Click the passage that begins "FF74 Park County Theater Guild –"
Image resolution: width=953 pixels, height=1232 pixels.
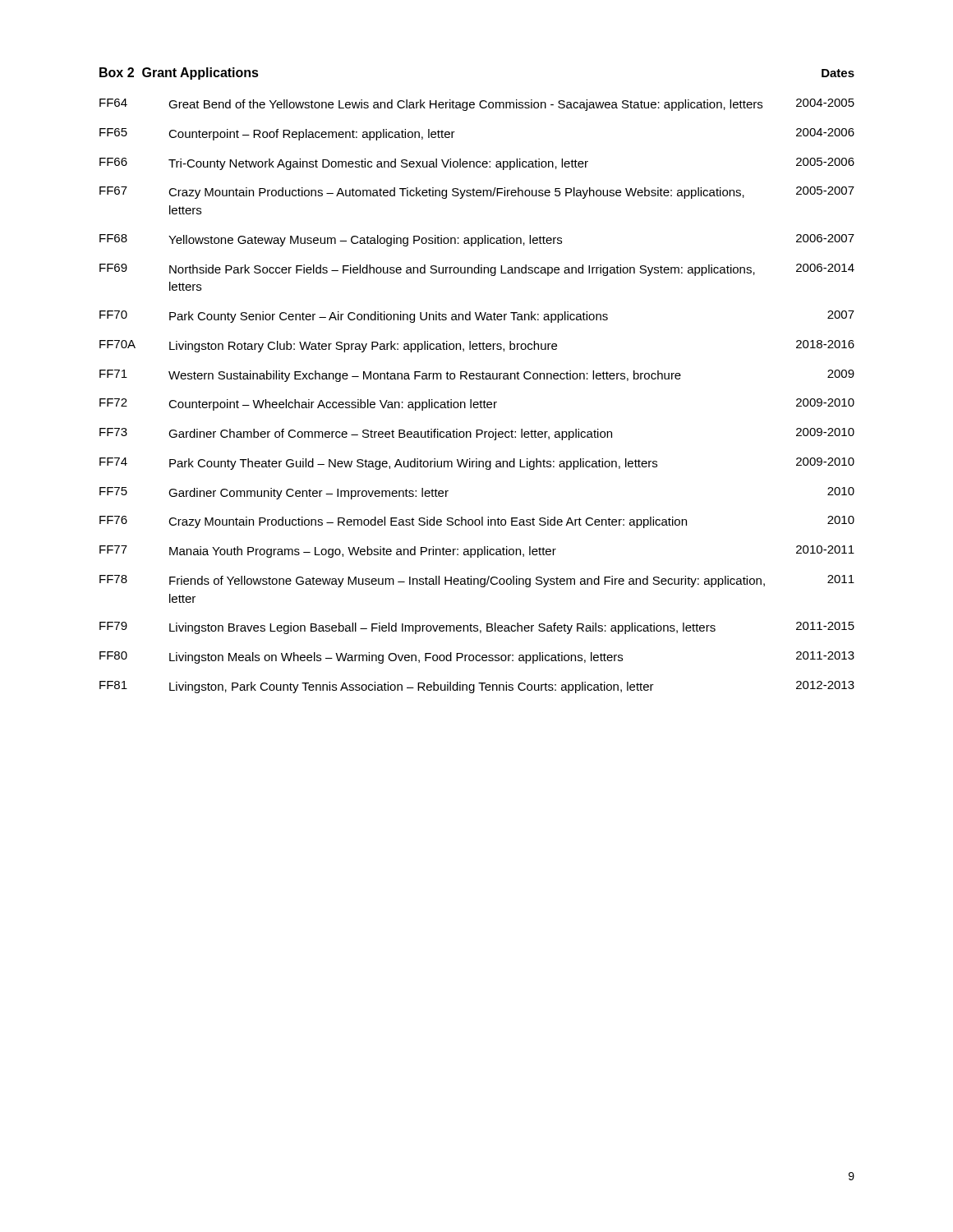[476, 463]
